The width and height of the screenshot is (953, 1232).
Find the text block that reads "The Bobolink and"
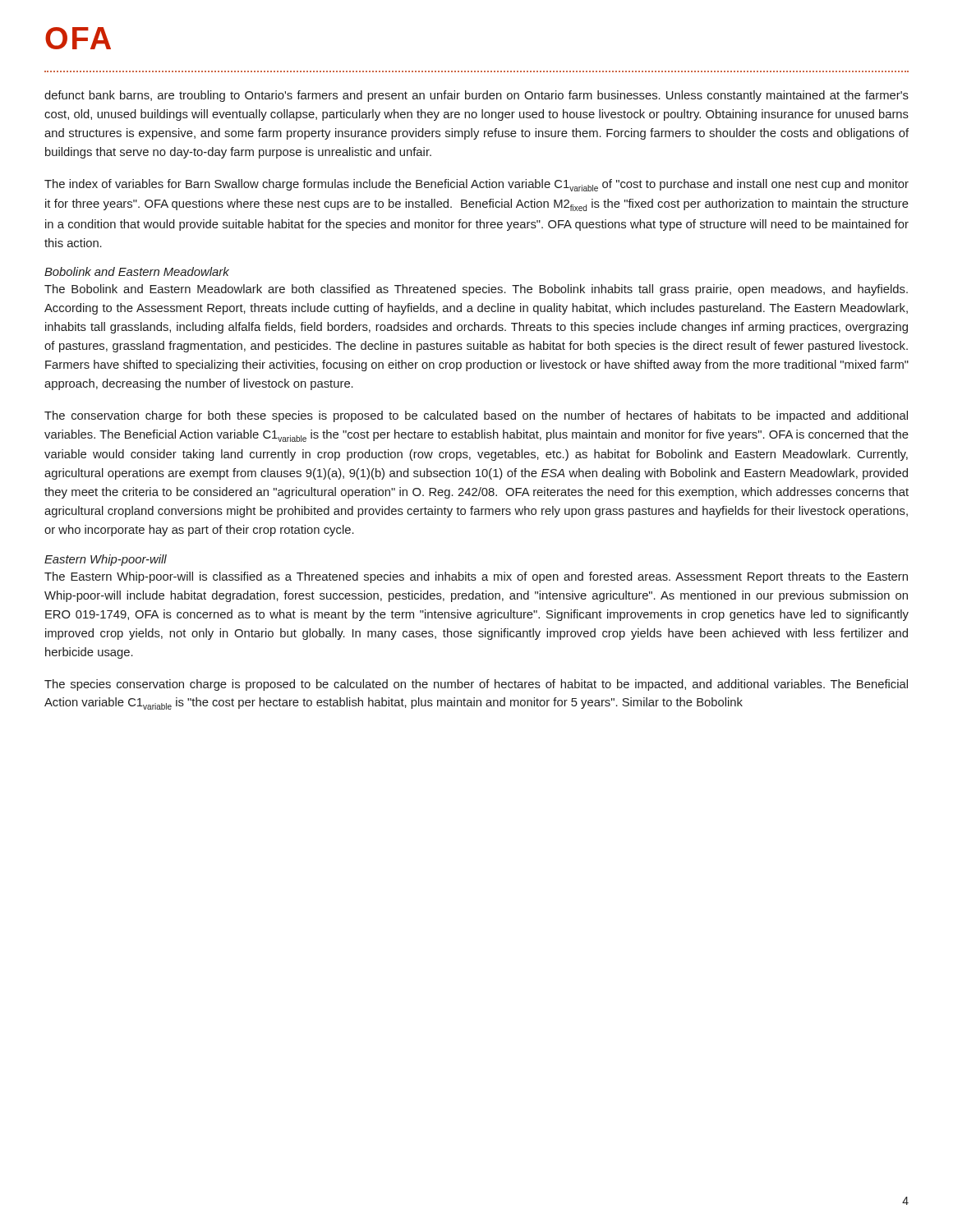(x=476, y=337)
